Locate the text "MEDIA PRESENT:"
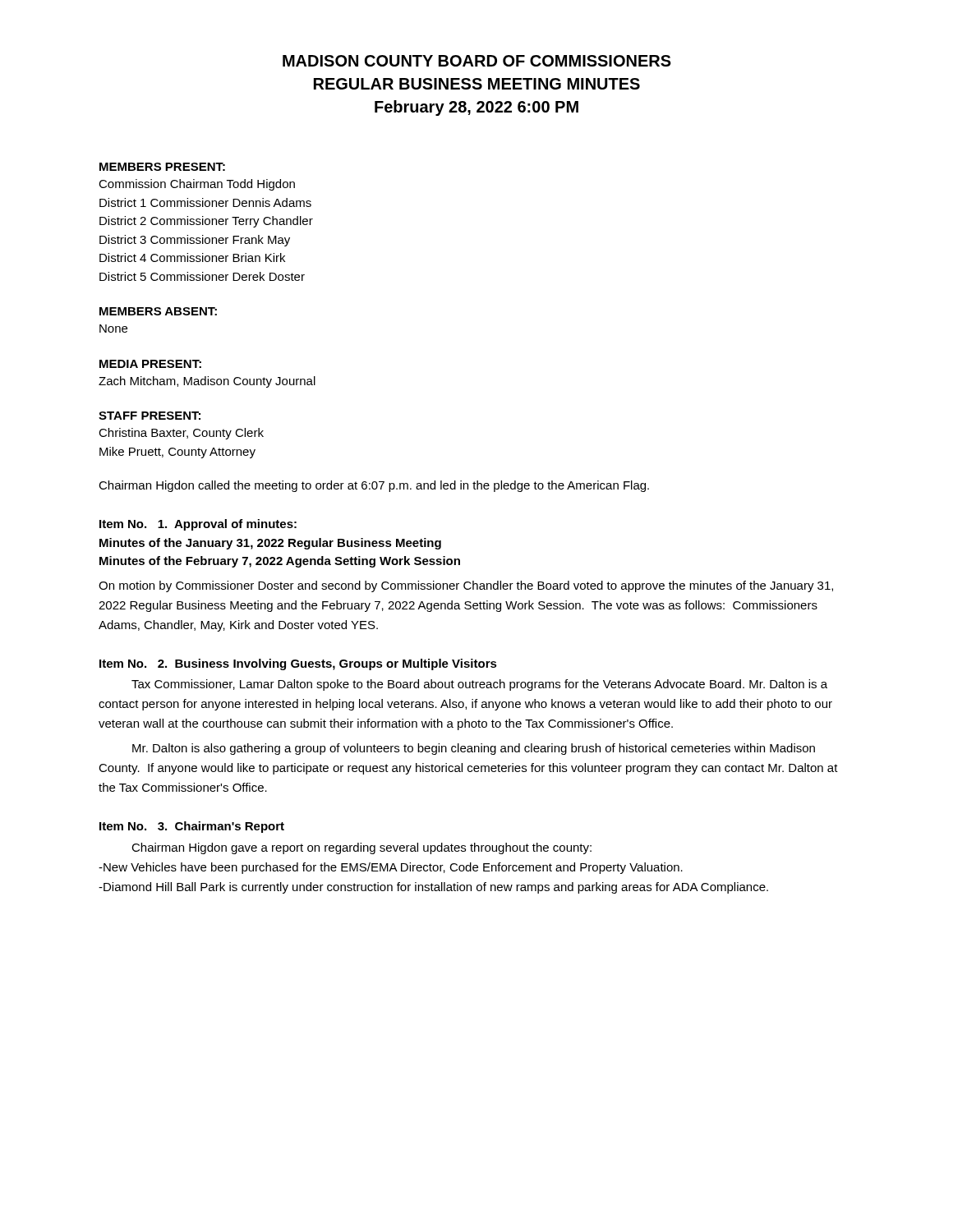953x1232 pixels. (x=150, y=363)
